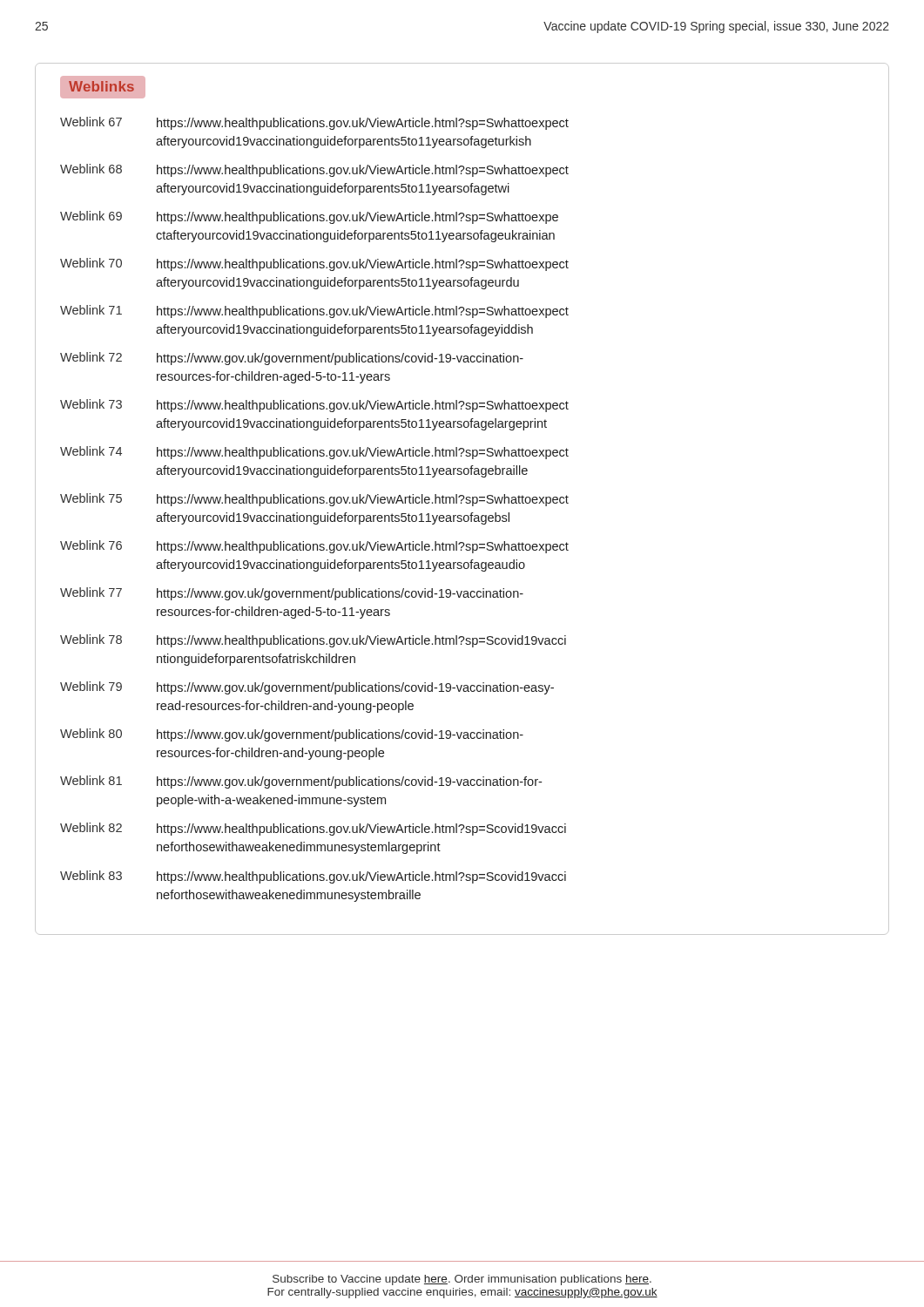Navigate to the element starting "Weblink 68 https://www.healthpublications.gov.uk/ViewArticle.html?sp=Swhattoexpectafteryourcovid19vaccinationguideforparents5to11yearsofagetwi"
The image size is (924, 1307).
click(314, 180)
